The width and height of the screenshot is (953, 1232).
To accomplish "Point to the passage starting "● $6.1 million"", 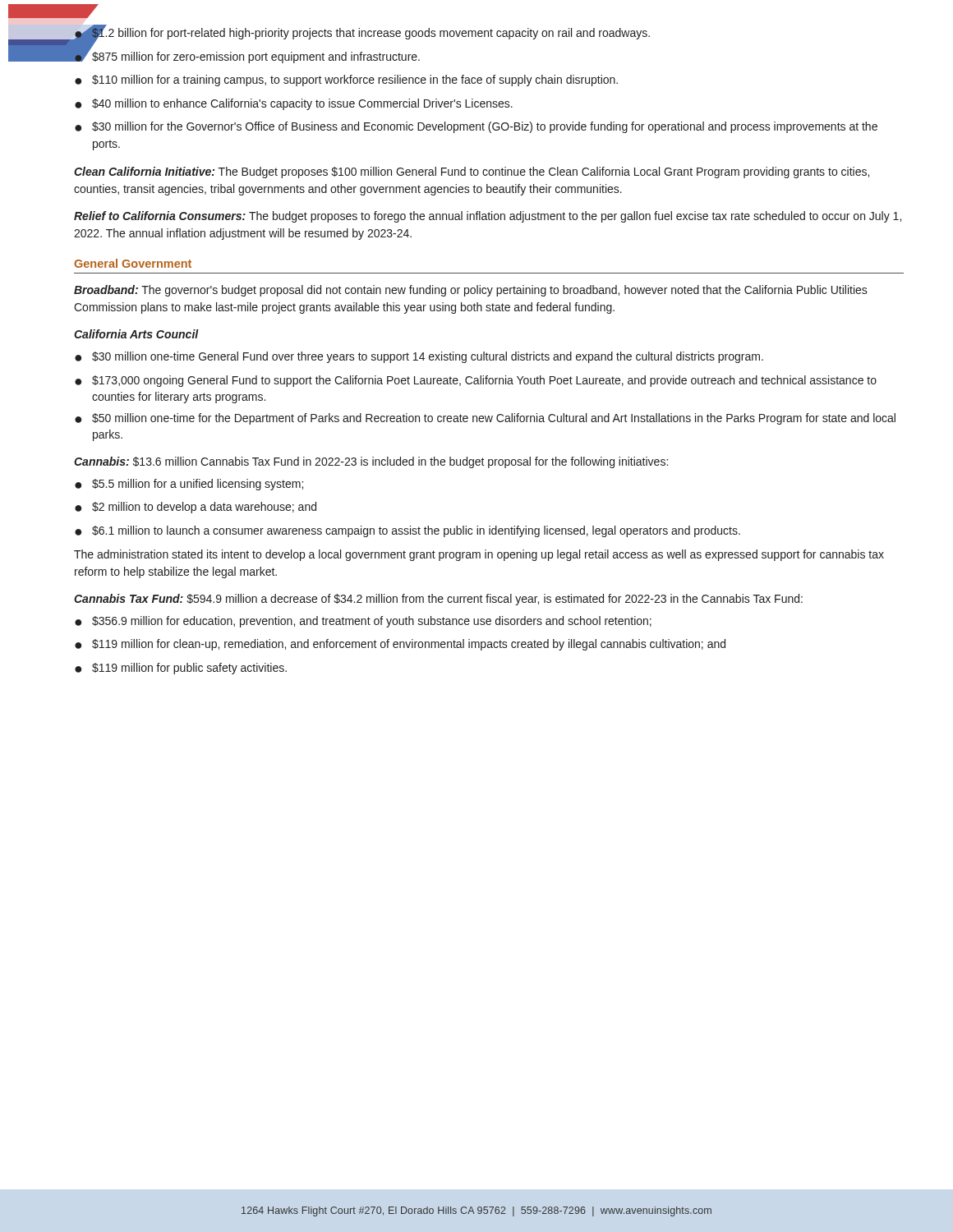I will (489, 532).
